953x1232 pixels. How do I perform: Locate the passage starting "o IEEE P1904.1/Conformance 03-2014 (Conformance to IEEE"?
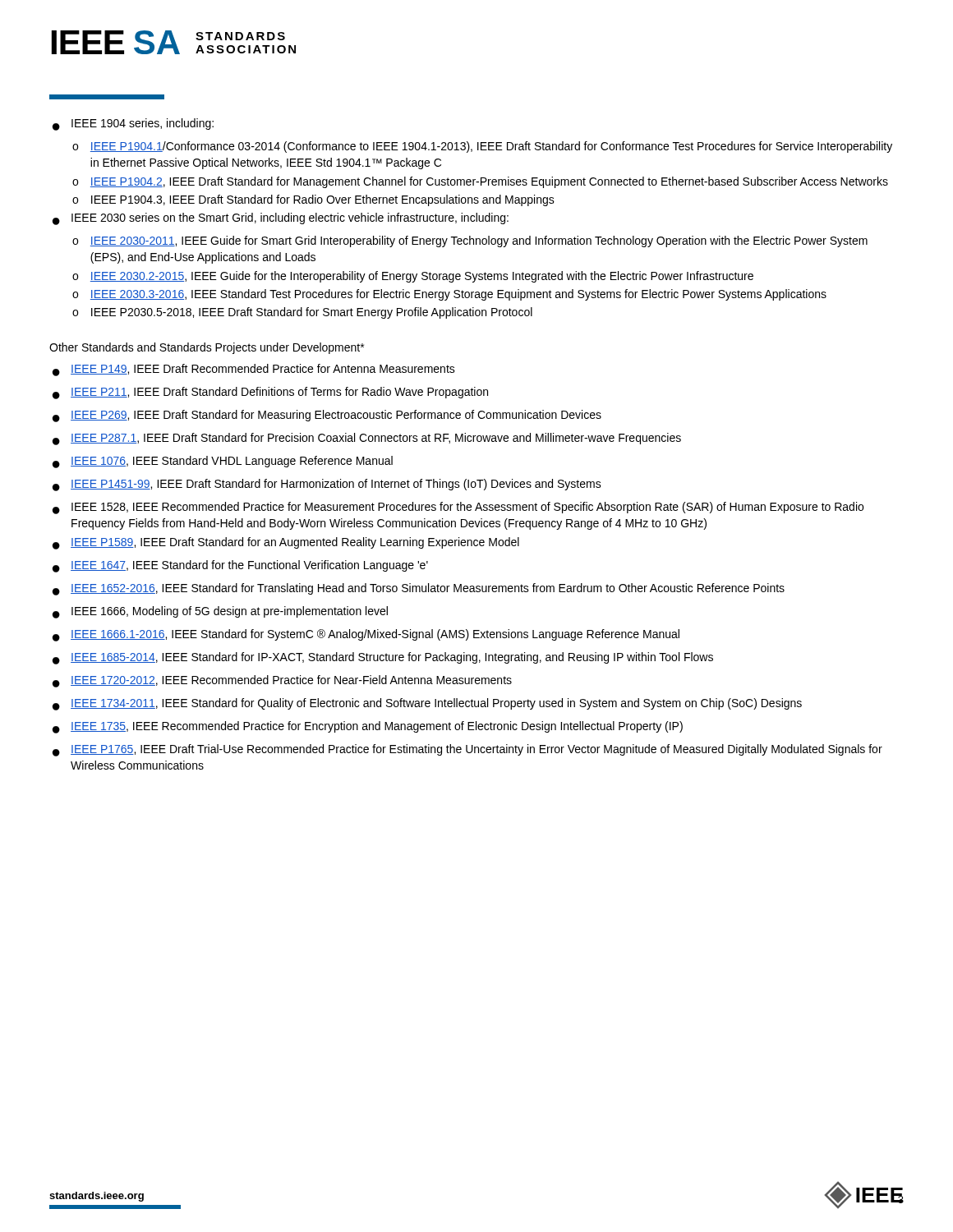pos(488,155)
